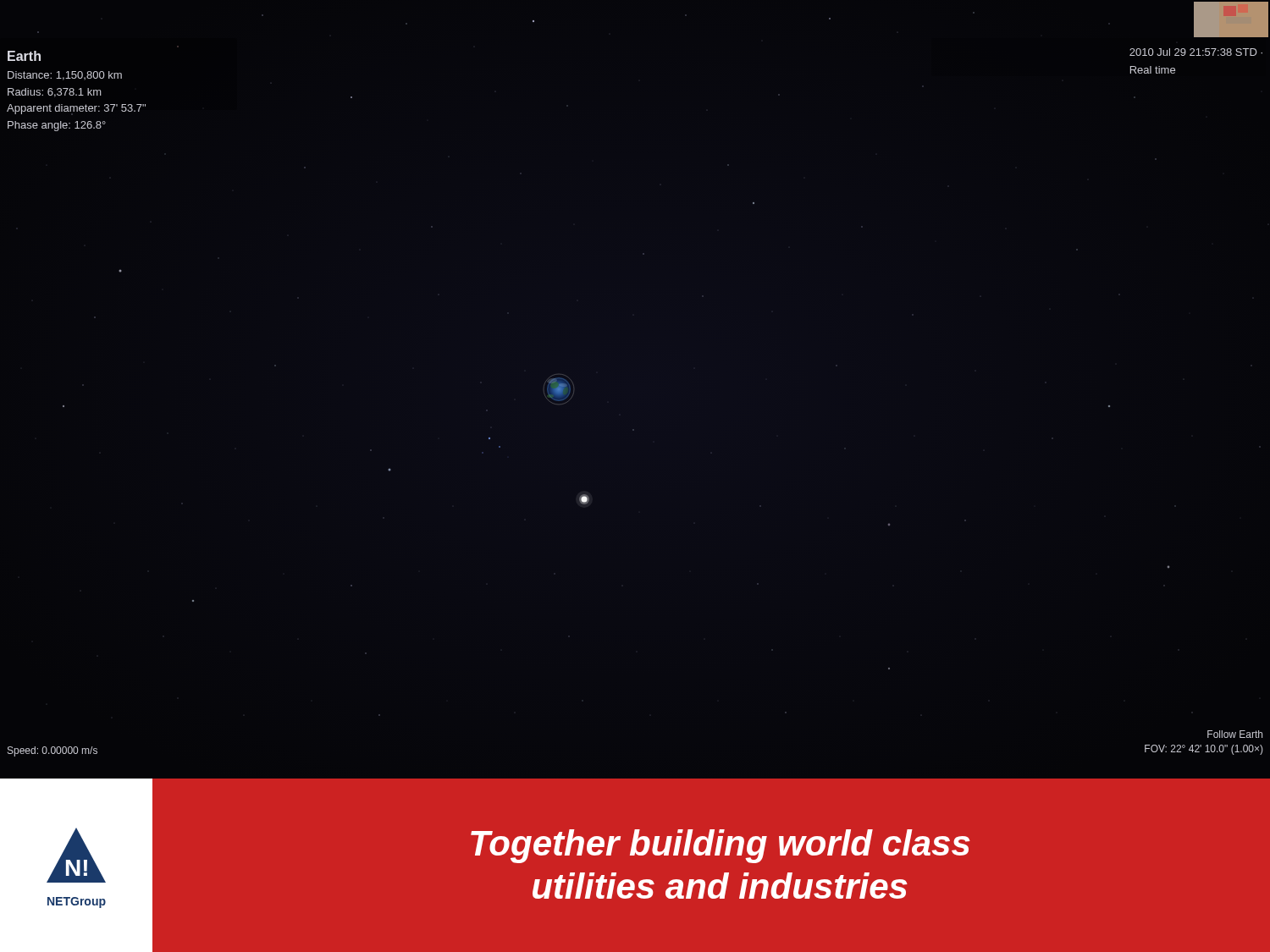The image size is (1270, 952).
Task: Click on the screenshot
Action: [x=635, y=389]
